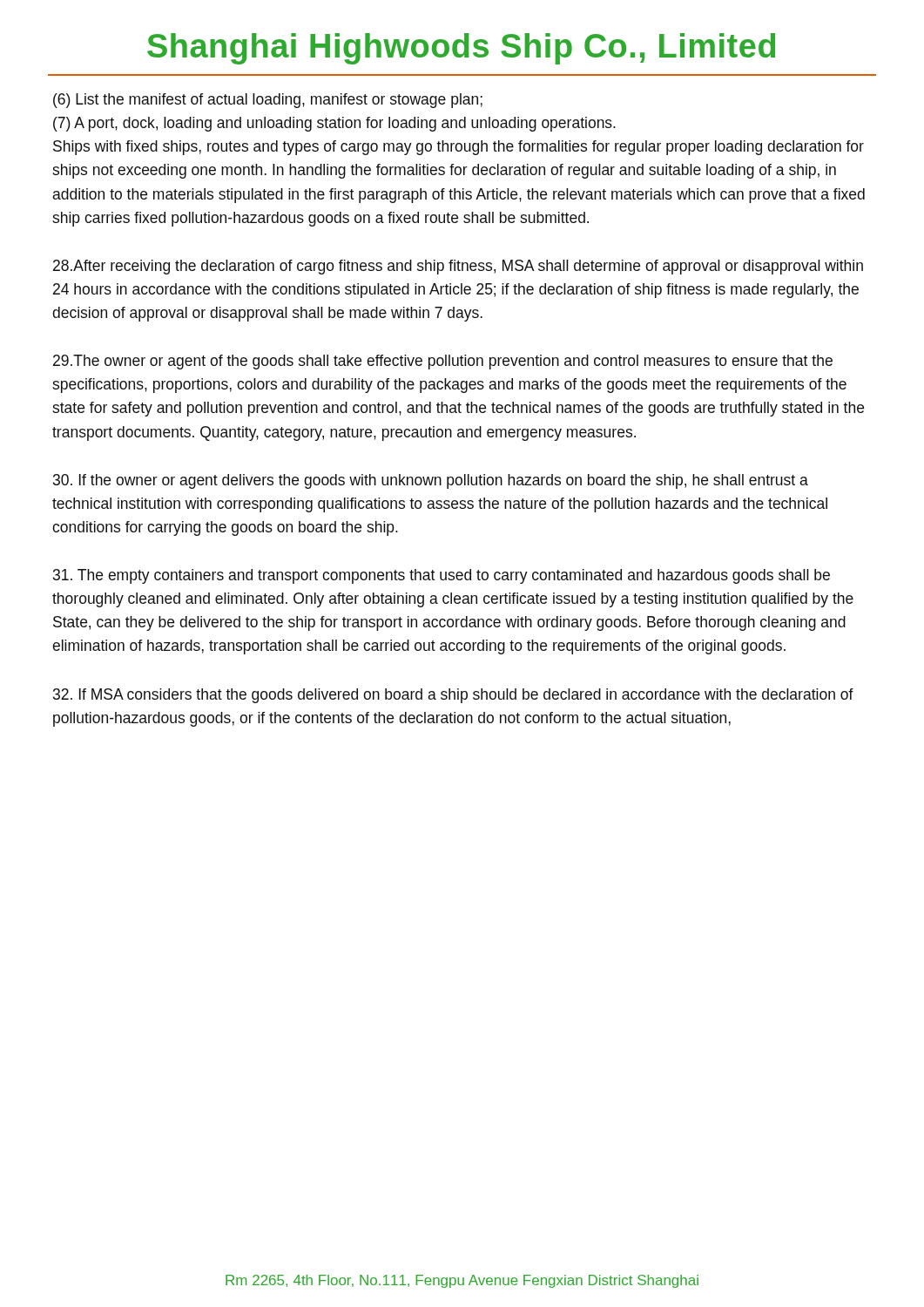Locate the title that says "Shanghai Highwoods Ship Co., Limited"
The image size is (924, 1307).
(462, 46)
